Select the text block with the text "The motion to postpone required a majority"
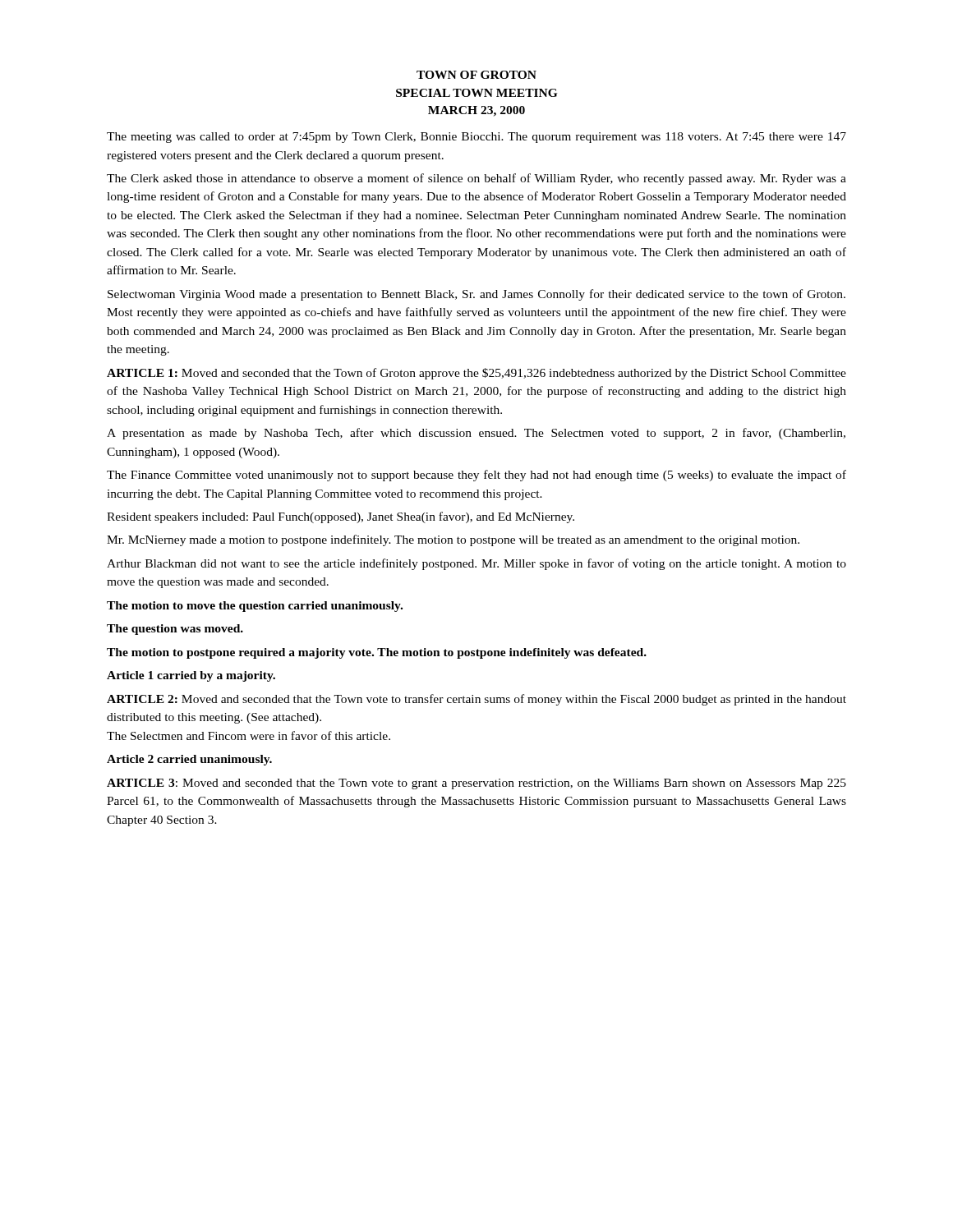953x1232 pixels. [377, 652]
